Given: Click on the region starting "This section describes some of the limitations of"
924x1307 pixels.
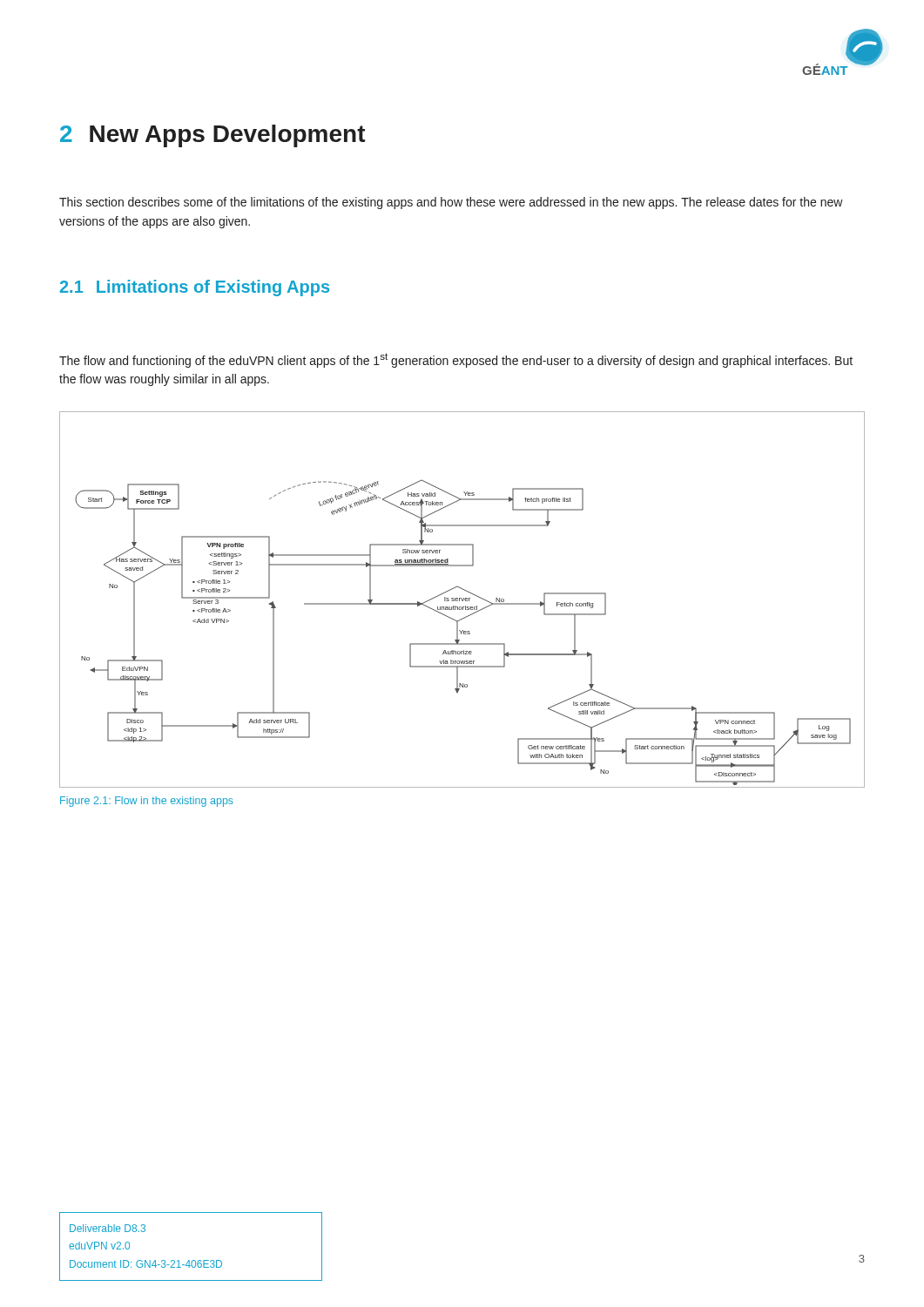Looking at the screenshot, I should tap(451, 212).
